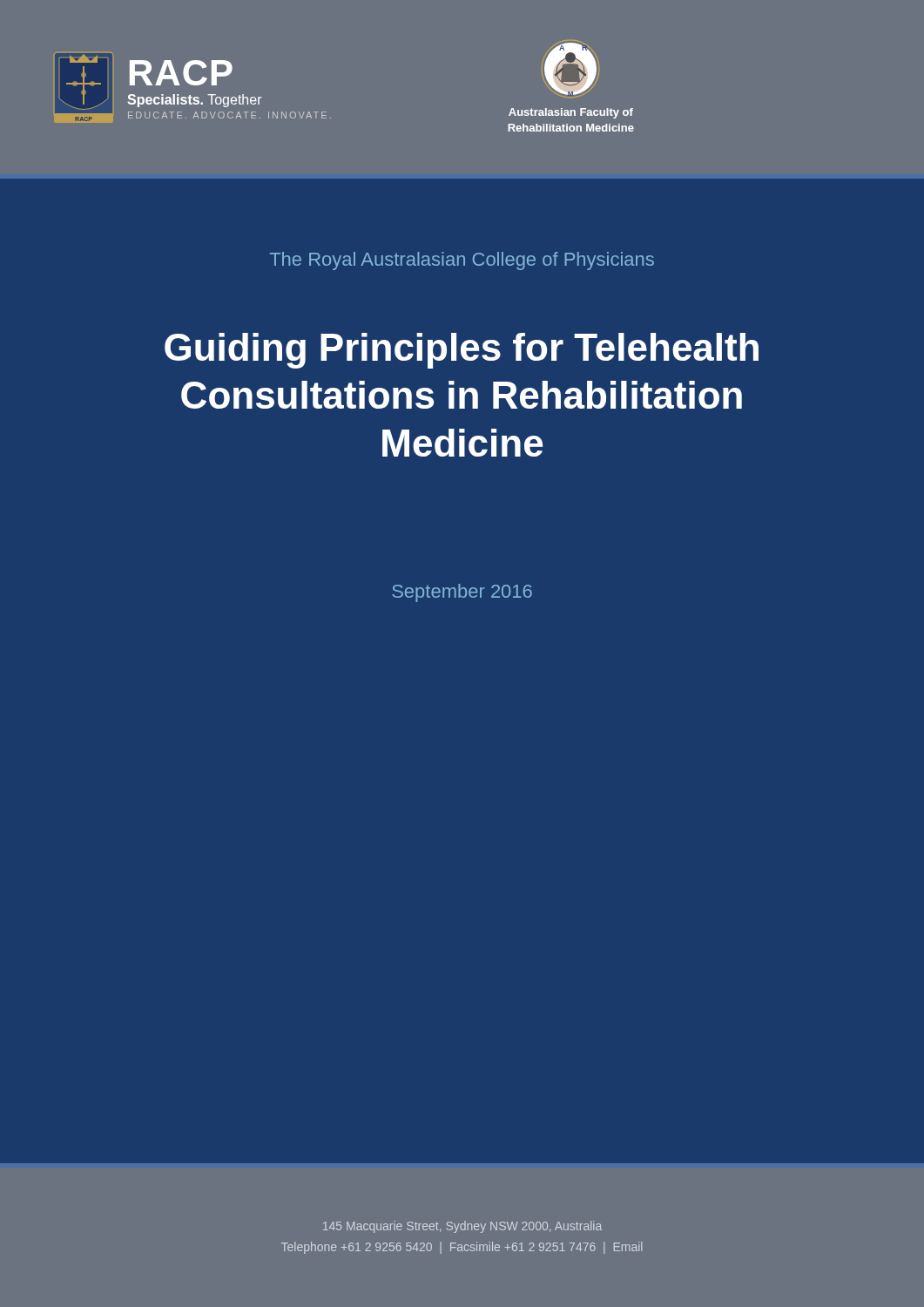Click the title
The image size is (924, 1307).
point(462,395)
